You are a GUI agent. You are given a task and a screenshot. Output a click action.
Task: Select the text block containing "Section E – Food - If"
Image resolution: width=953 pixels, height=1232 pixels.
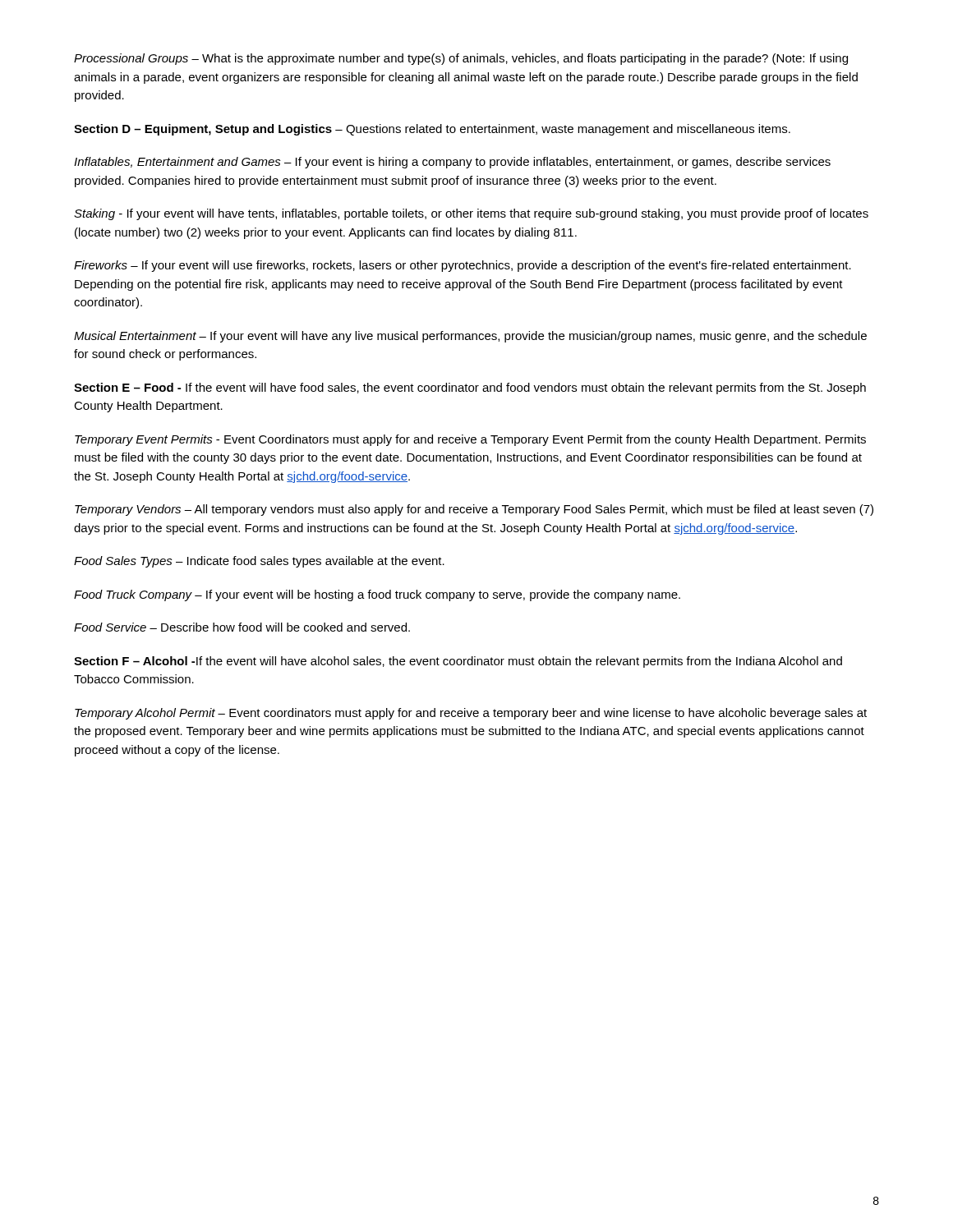(x=470, y=396)
